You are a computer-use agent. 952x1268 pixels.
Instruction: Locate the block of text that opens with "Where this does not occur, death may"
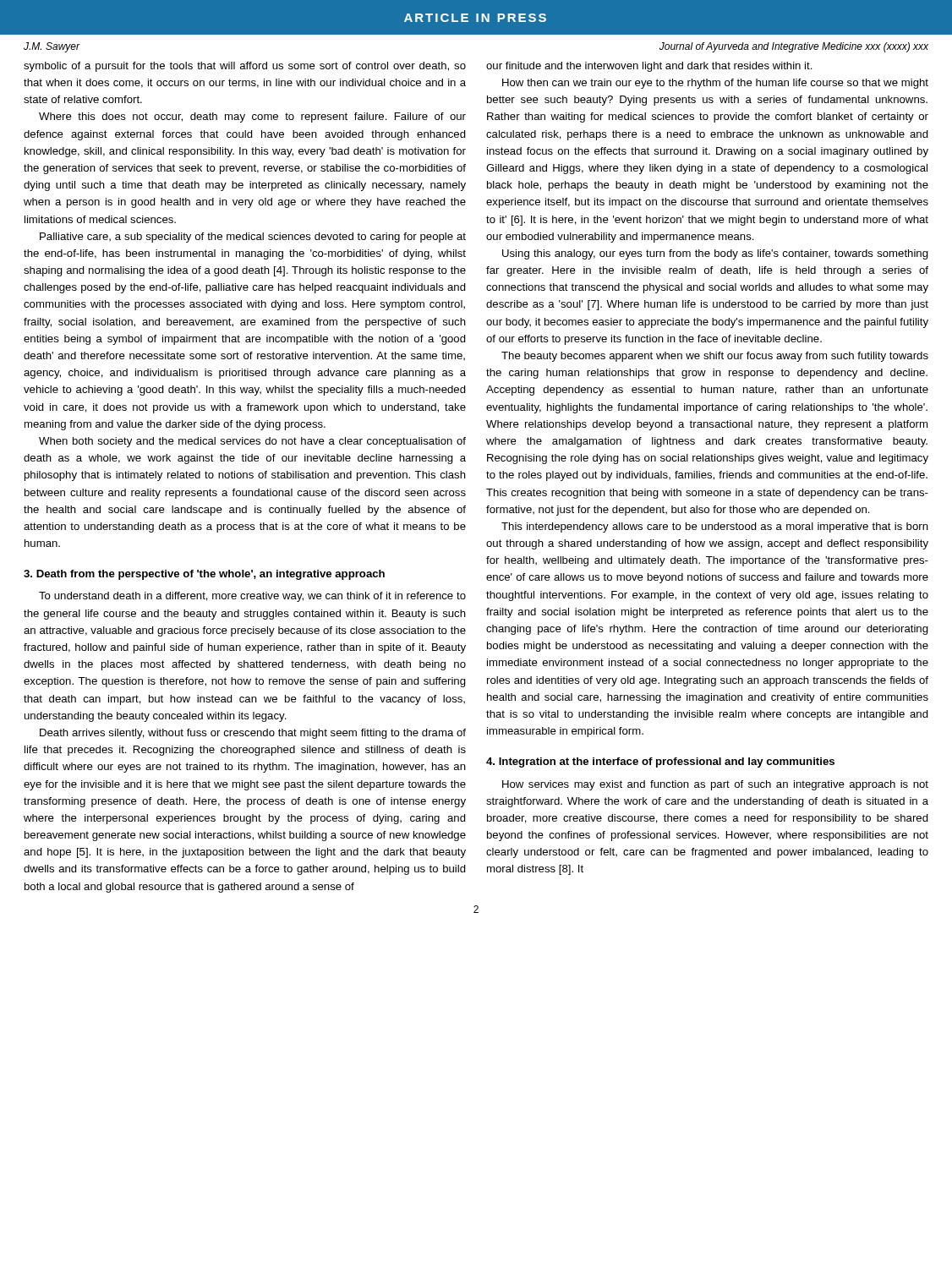(x=245, y=168)
